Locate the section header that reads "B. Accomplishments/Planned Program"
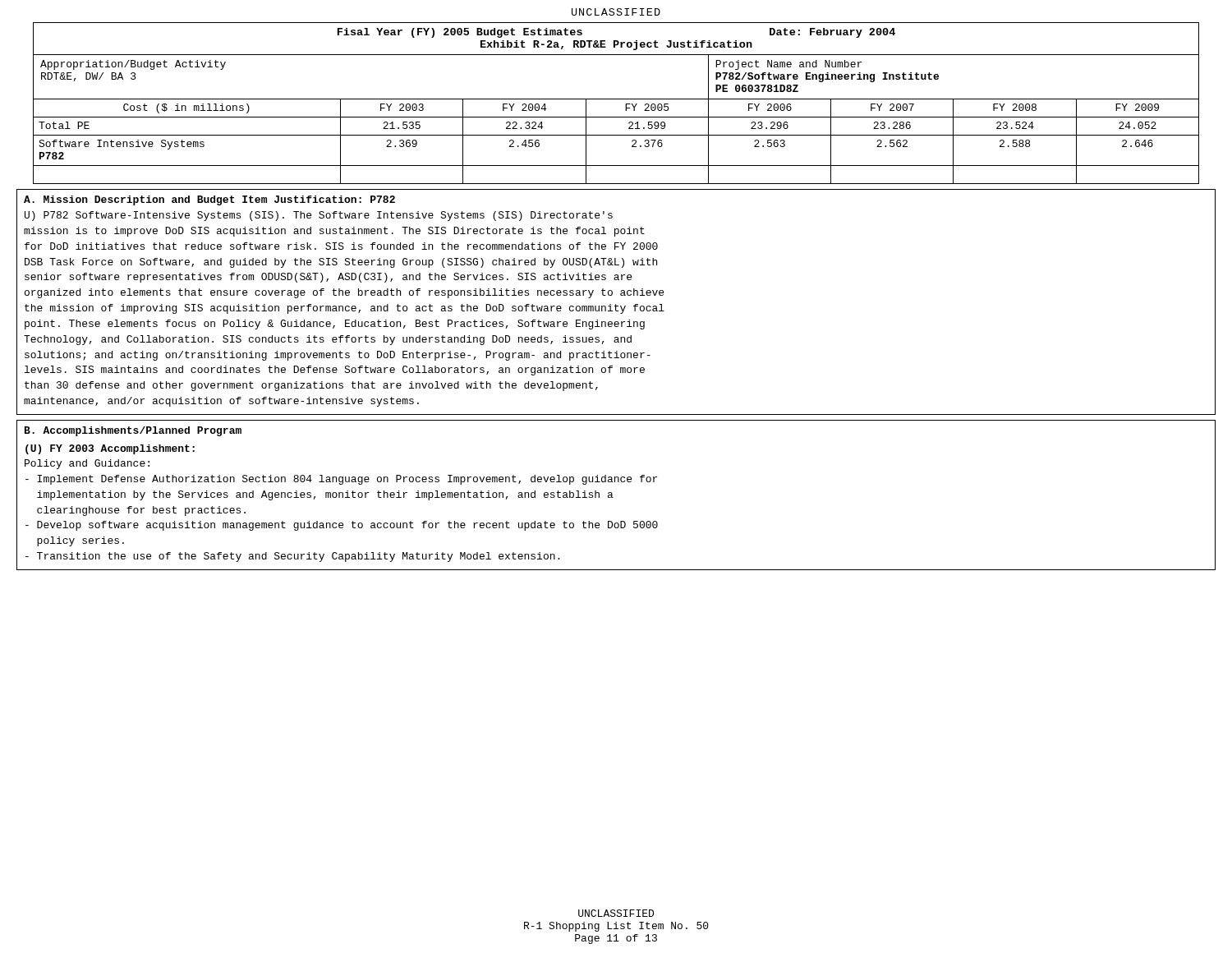The image size is (1232, 953). (133, 431)
